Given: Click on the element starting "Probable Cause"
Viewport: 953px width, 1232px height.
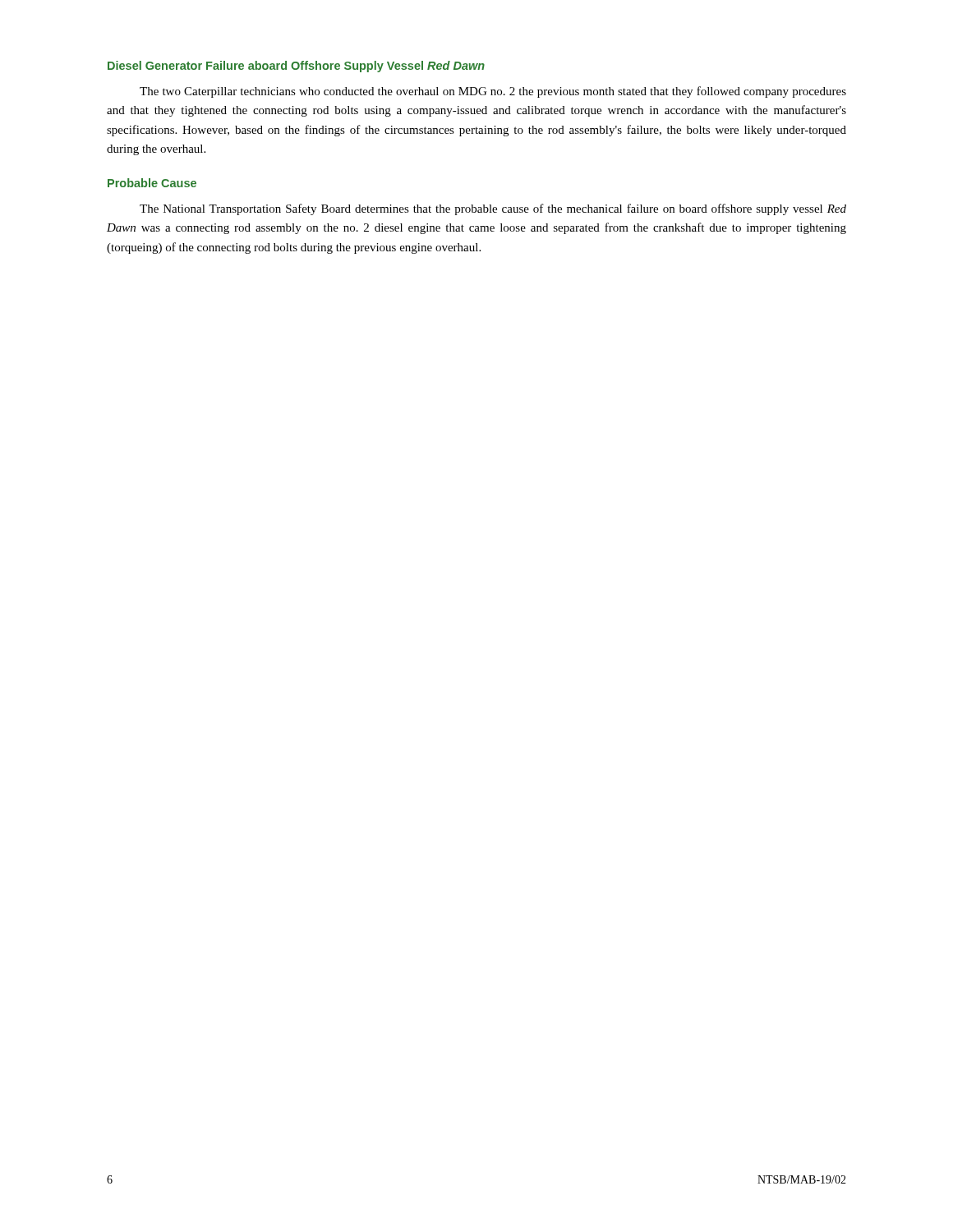Looking at the screenshot, I should [152, 183].
